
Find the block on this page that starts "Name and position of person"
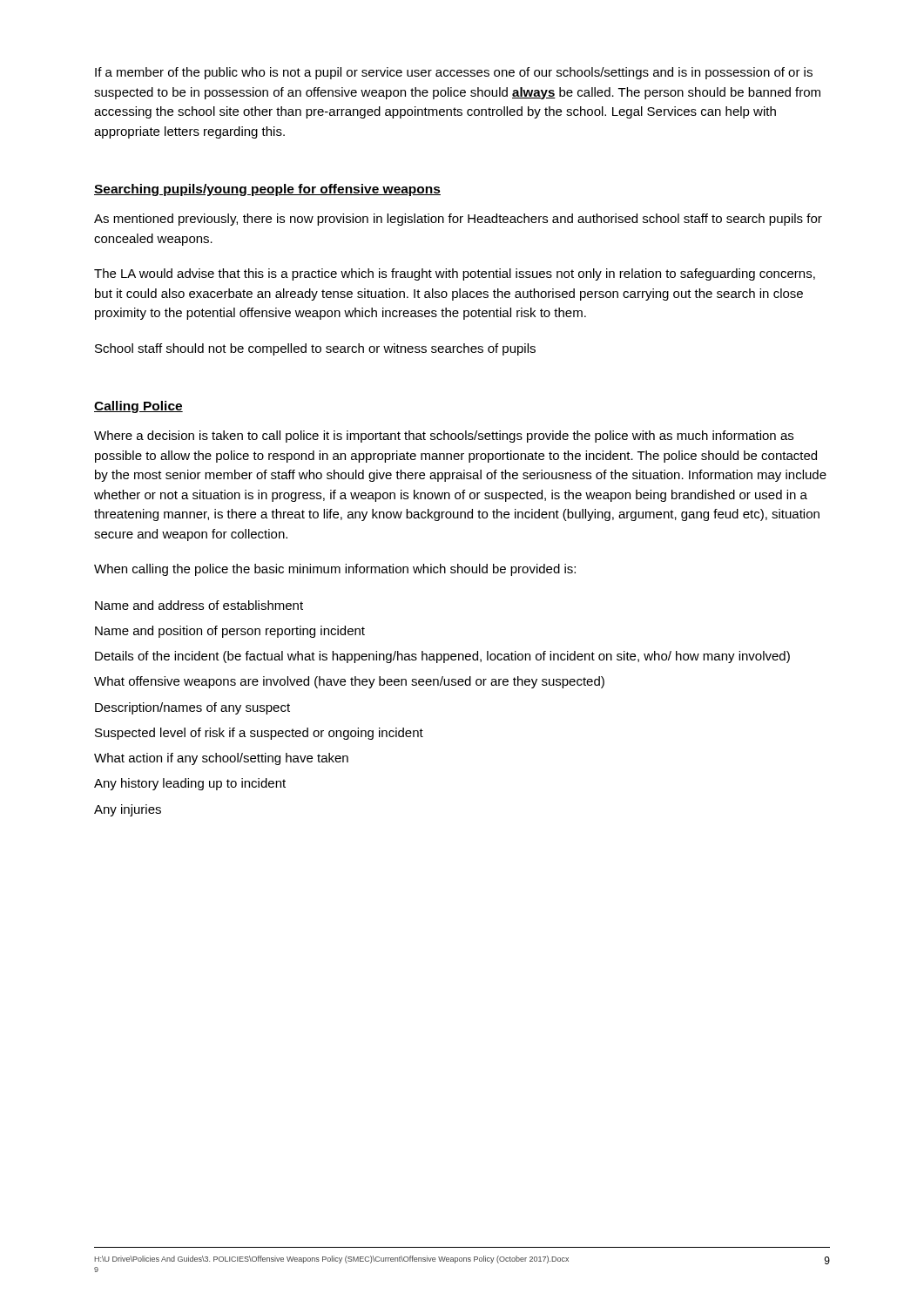pos(229,630)
